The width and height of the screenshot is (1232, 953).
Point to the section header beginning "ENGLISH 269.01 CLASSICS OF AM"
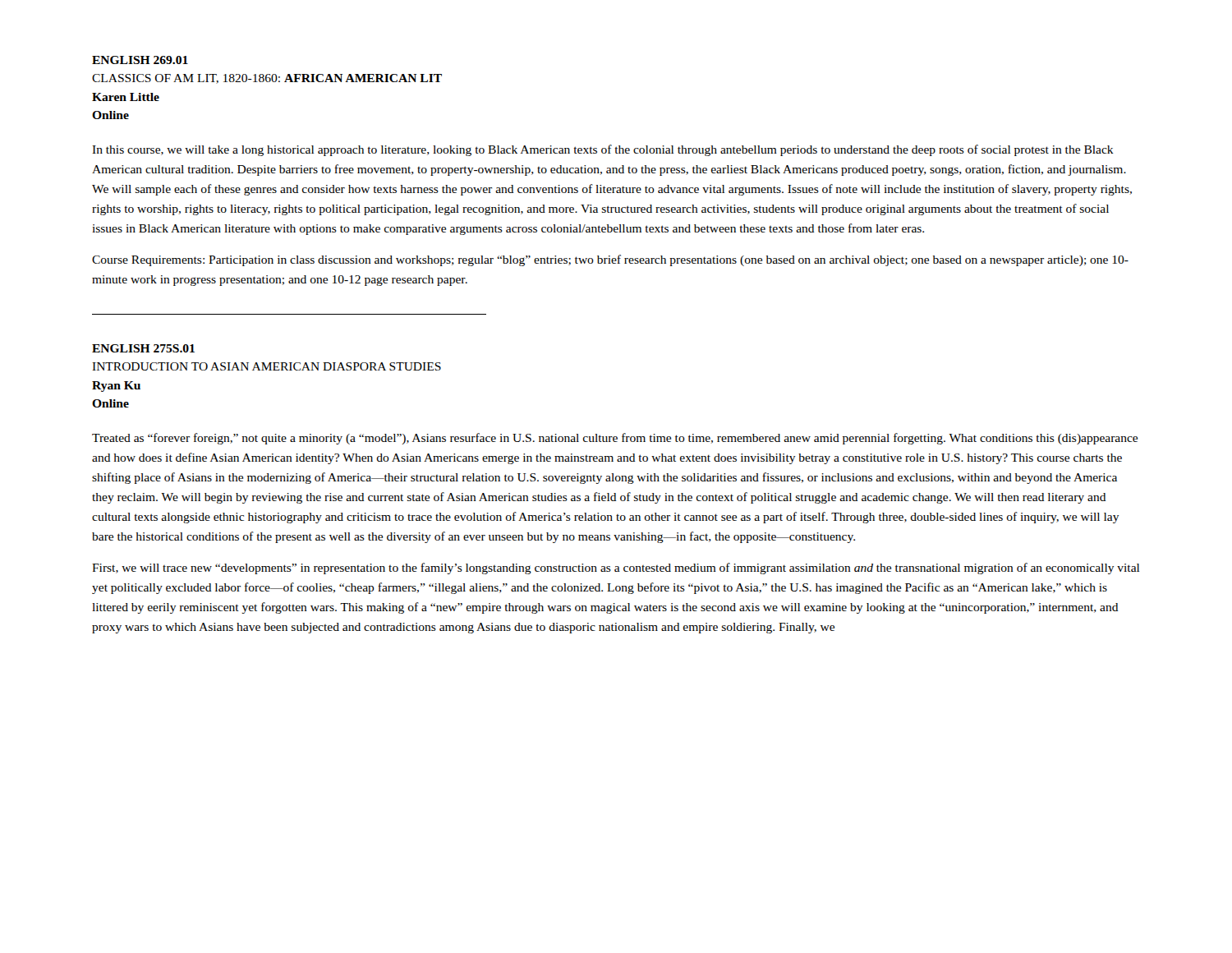tap(140, 60)
